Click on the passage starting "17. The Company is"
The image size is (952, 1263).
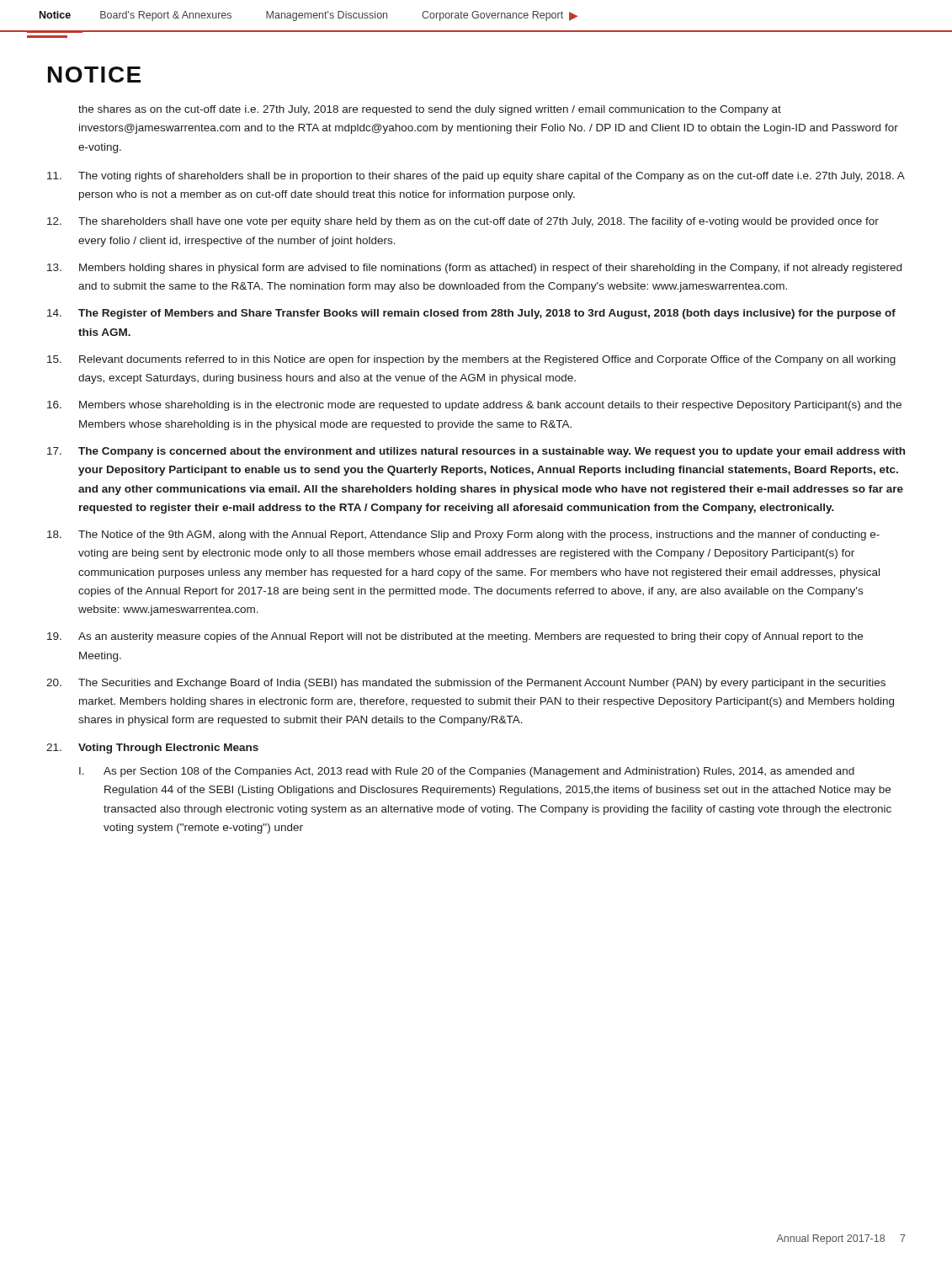click(476, 480)
